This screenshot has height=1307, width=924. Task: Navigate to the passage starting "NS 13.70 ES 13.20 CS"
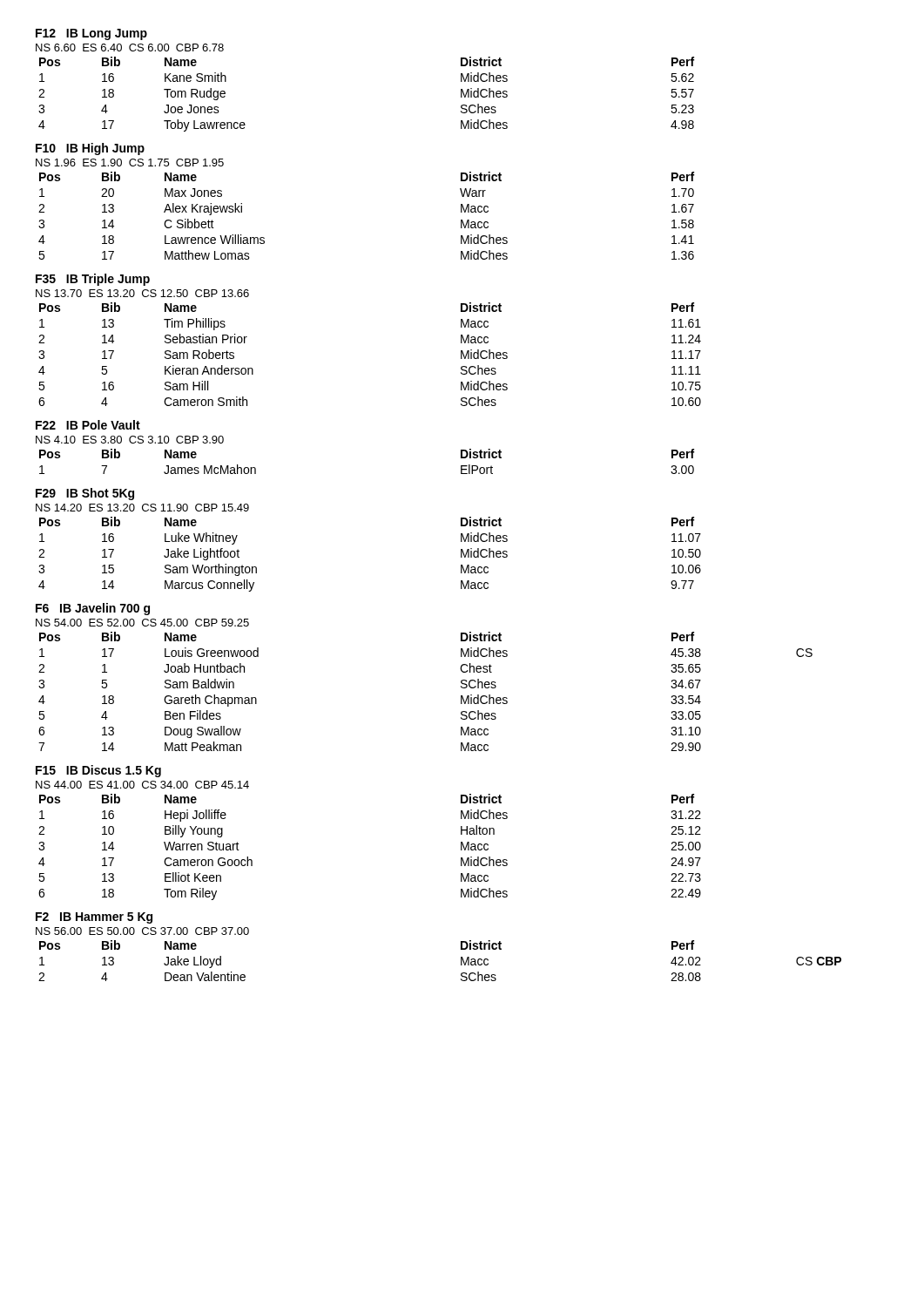point(142,293)
